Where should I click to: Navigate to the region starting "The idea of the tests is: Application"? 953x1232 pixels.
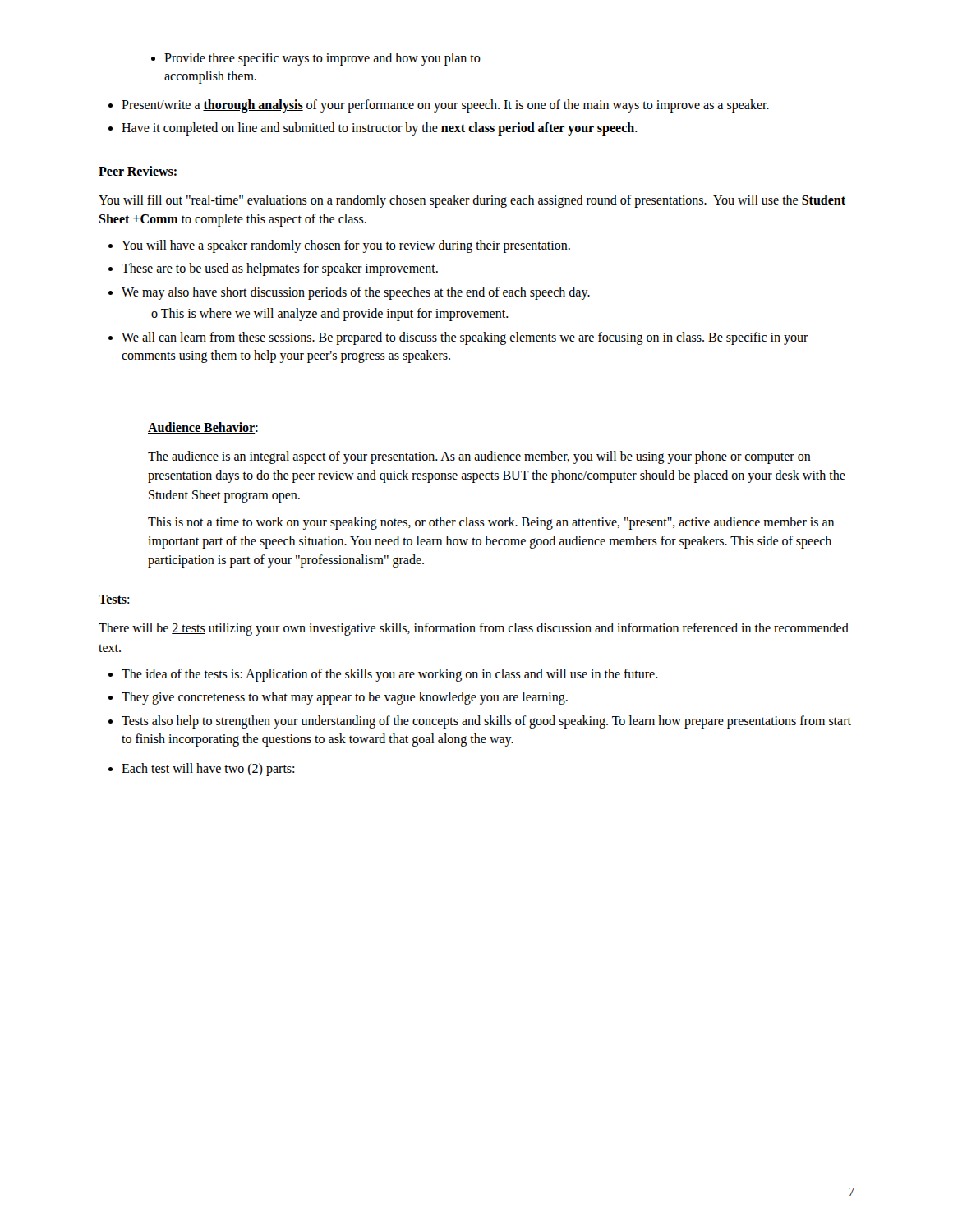coord(390,674)
